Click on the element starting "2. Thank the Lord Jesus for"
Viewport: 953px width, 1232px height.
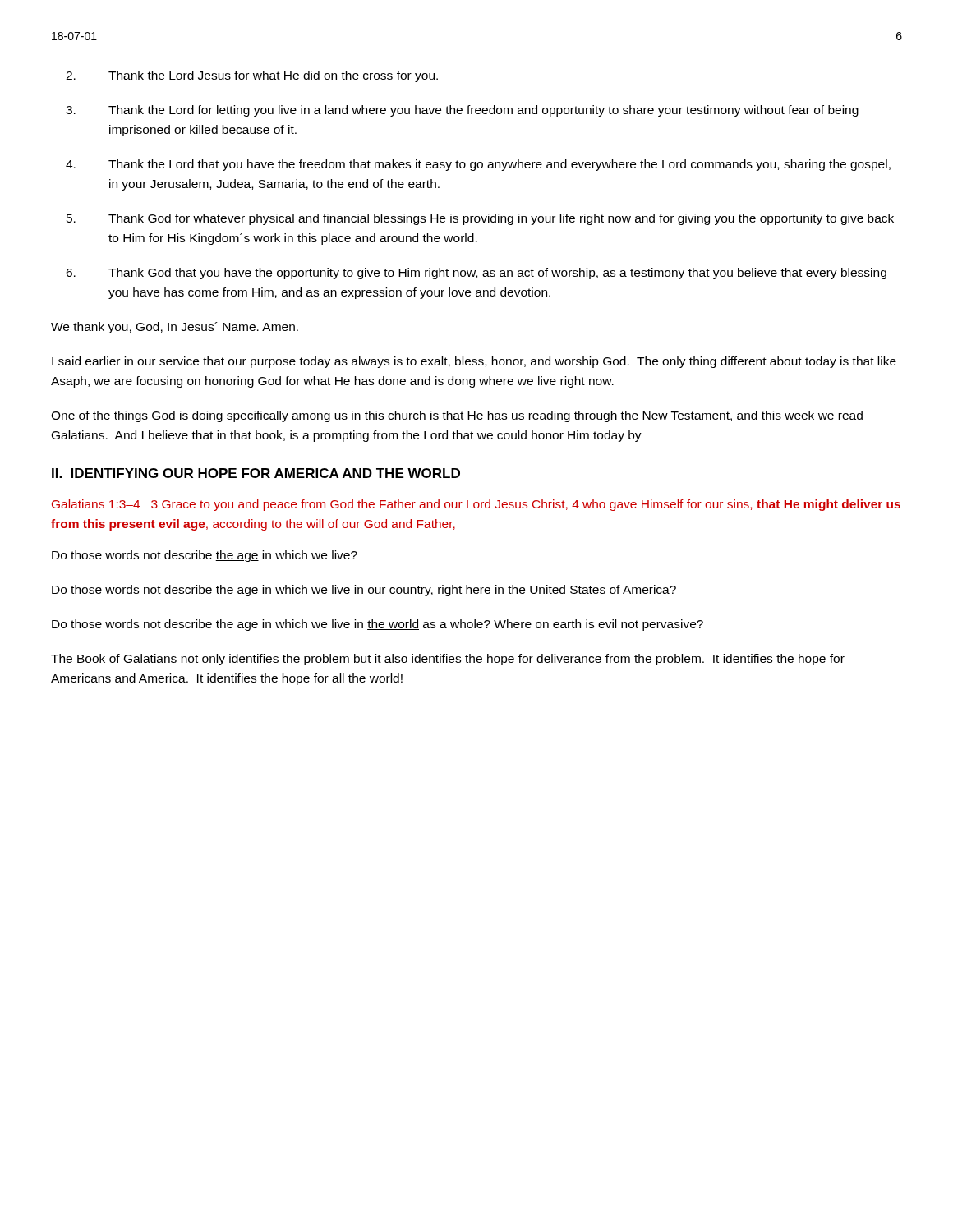click(x=252, y=76)
